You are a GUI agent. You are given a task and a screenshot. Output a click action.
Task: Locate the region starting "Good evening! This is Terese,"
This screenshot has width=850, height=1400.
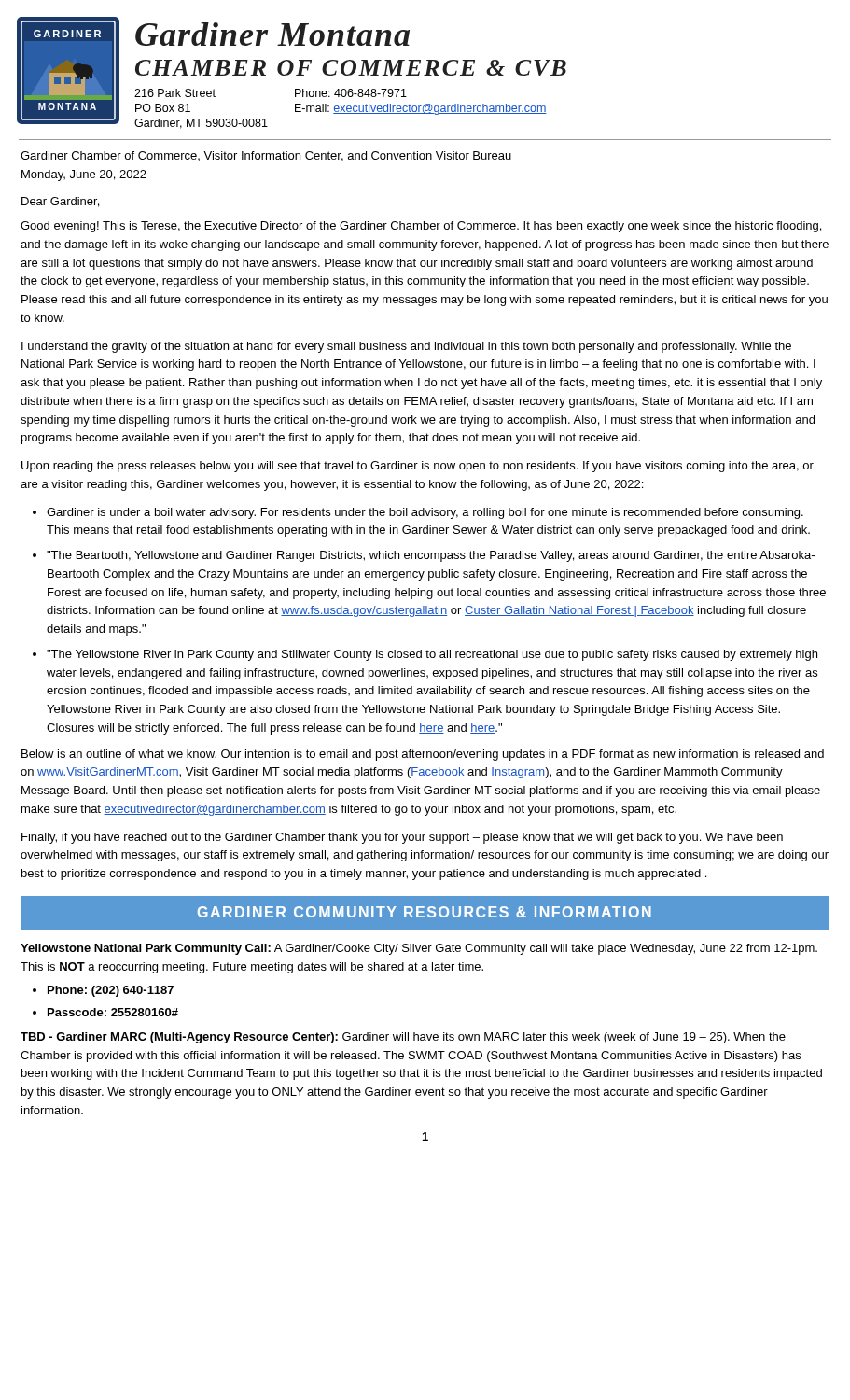click(425, 272)
